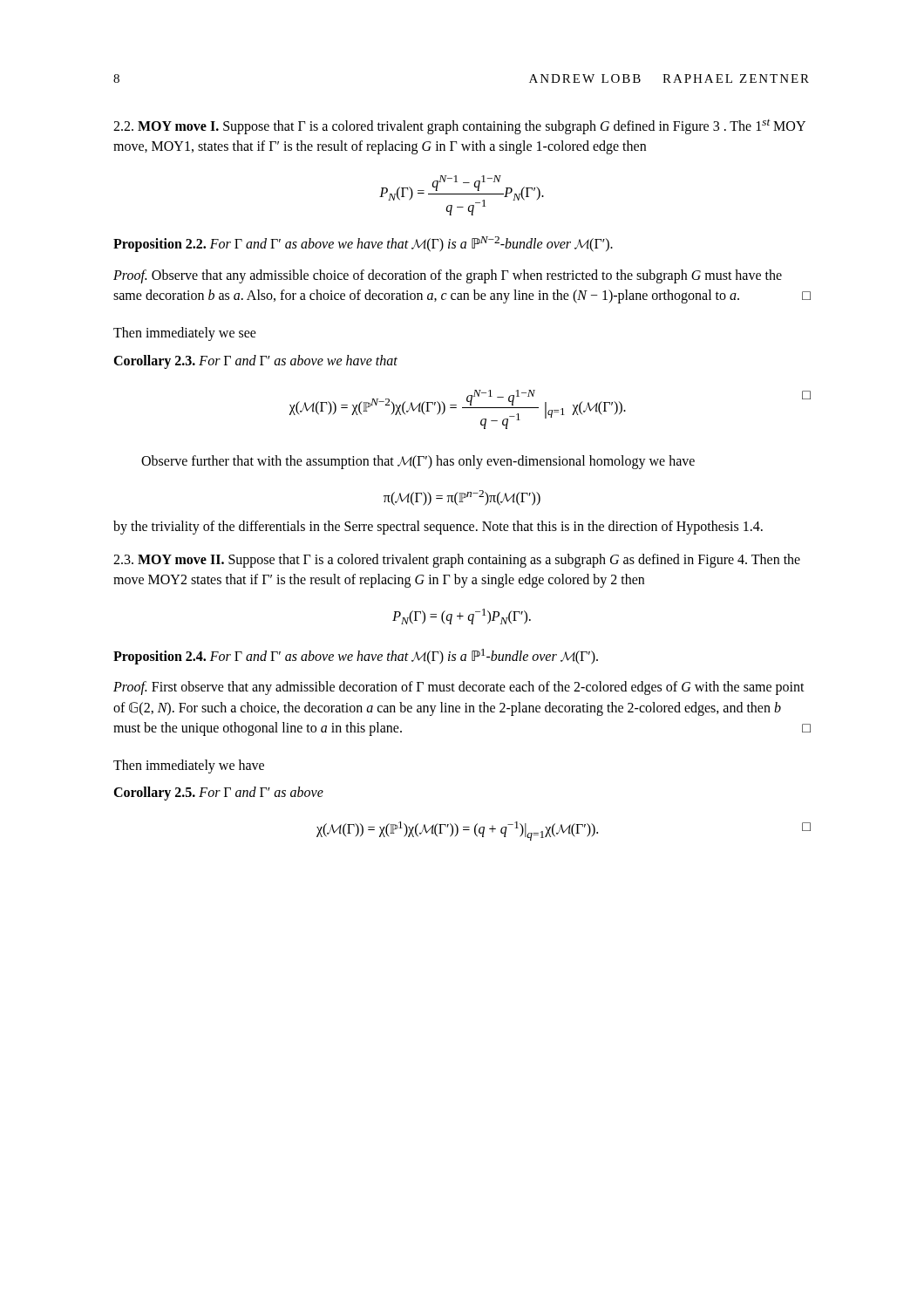The image size is (924, 1308).
Task: Point to the region starting "χ(𝓜(Γ)) = χ(ℙ1)χ(𝓜(Γ′))"
Action: (x=564, y=828)
